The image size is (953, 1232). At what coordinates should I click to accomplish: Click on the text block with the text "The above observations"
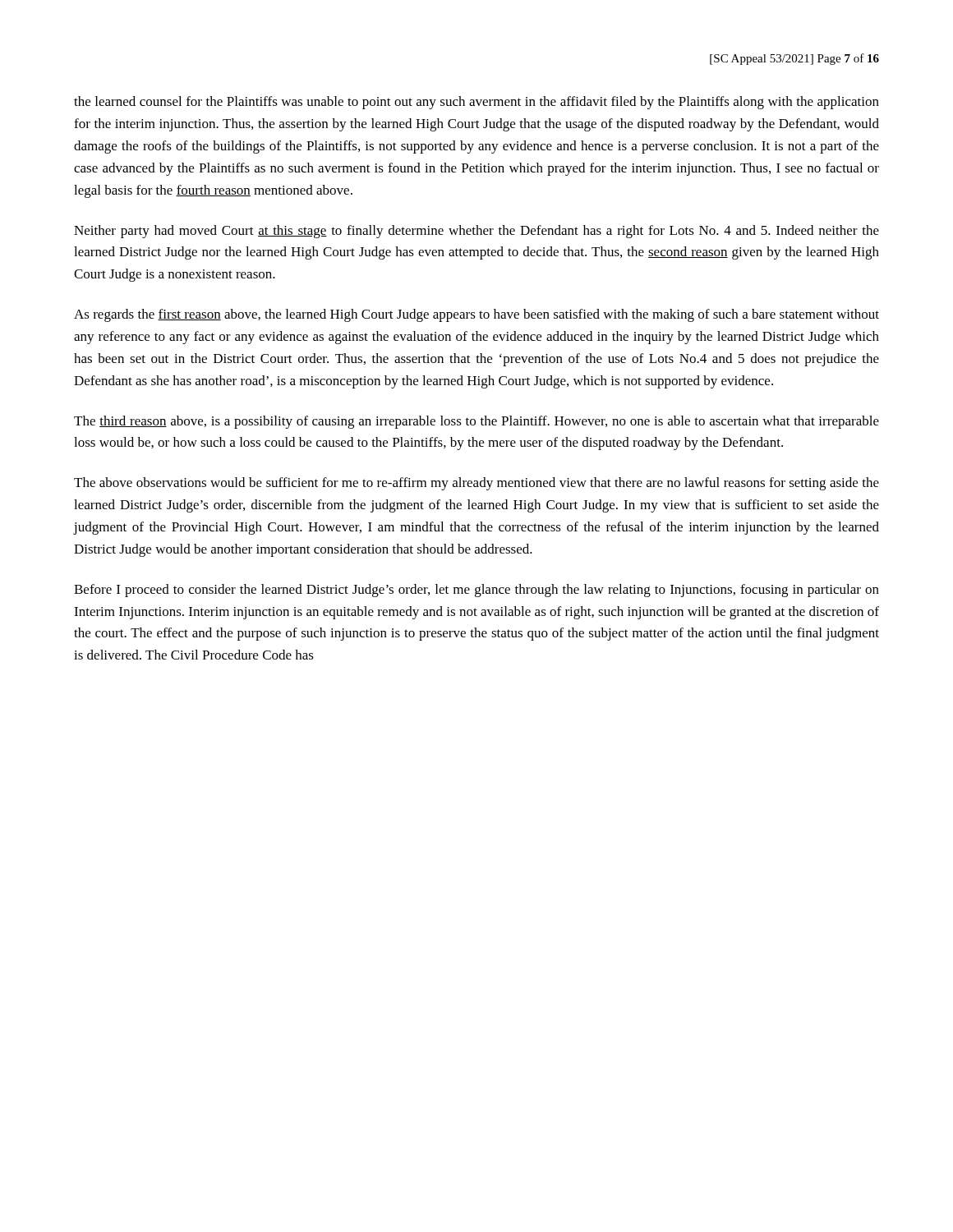click(476, 516)
